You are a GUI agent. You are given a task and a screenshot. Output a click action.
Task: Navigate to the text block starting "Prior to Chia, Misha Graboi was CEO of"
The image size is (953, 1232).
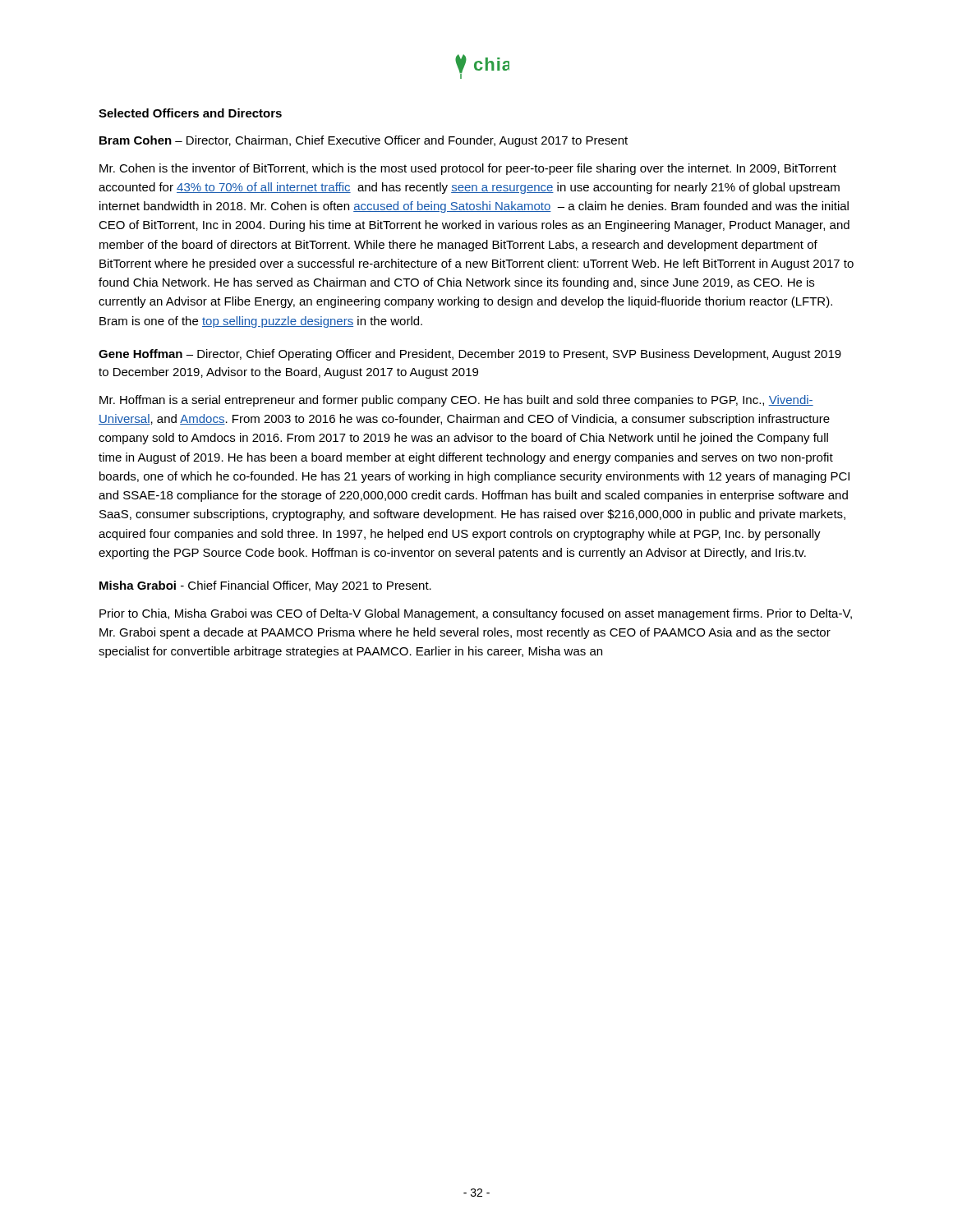coord(476,632)
